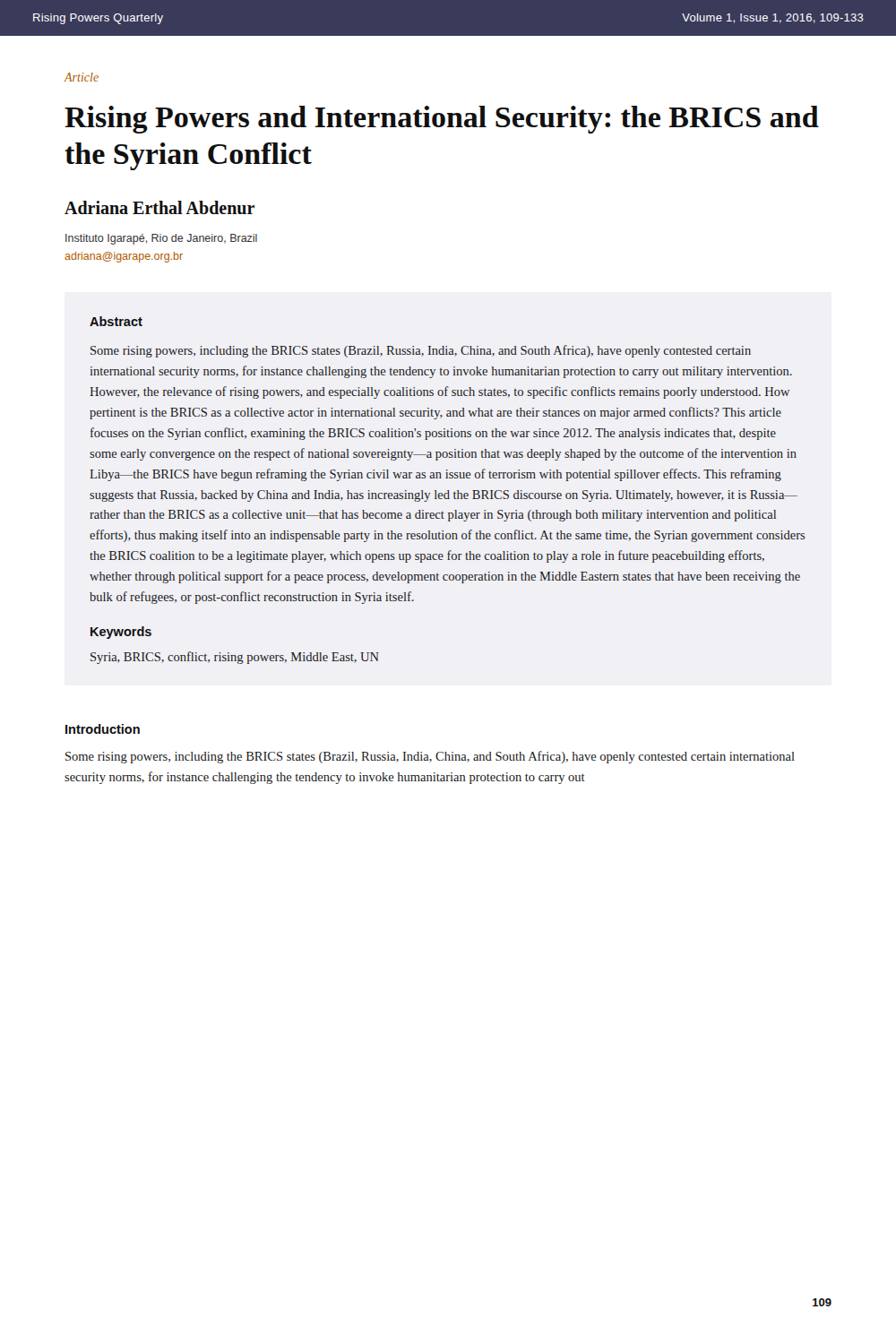Point to the text block starting "Syria, BRICS, conflict, rising powers, Middle"
896x1344 pixels.
pos(234,657)
